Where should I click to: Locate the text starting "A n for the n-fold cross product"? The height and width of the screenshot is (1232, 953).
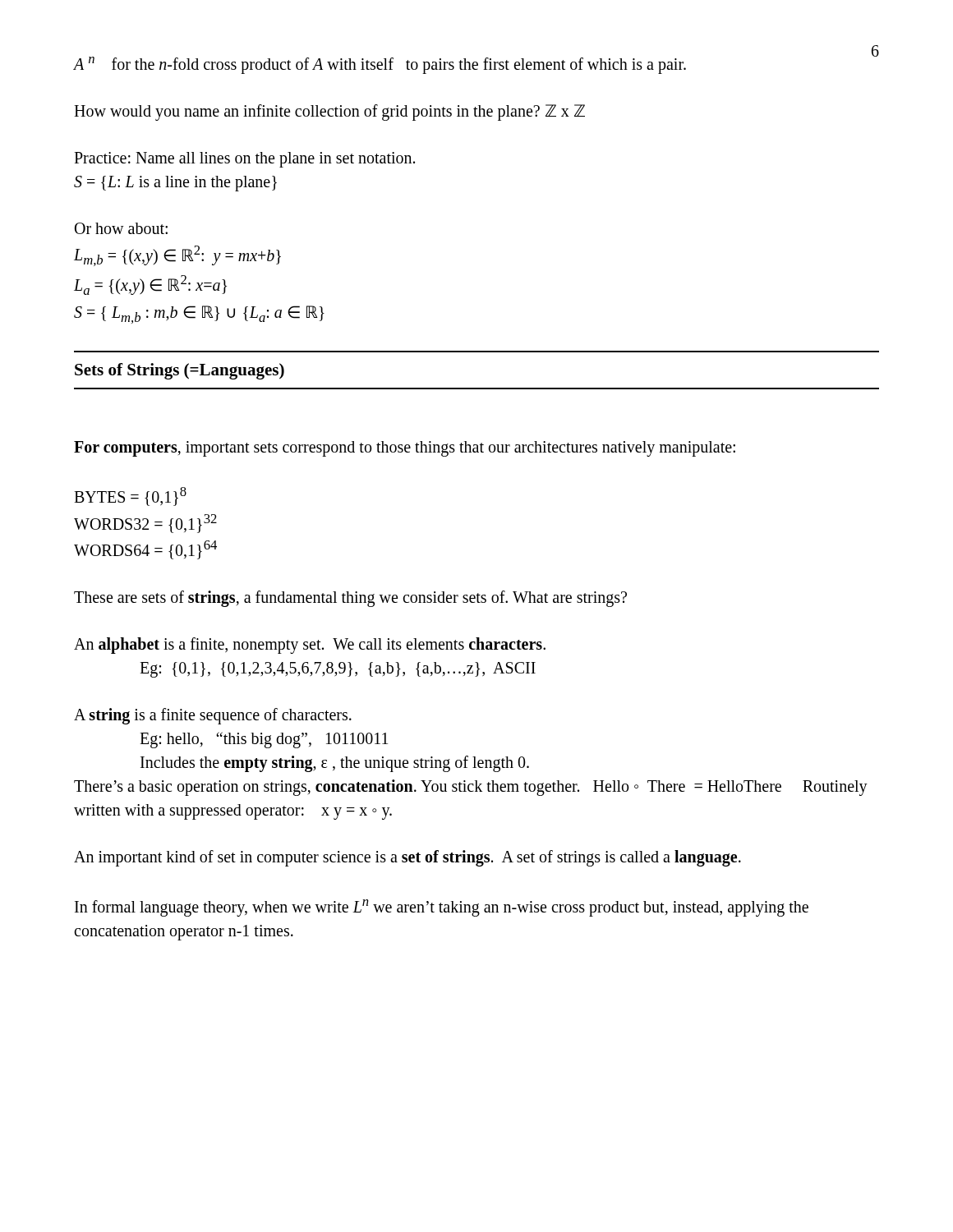coord(380,62)
